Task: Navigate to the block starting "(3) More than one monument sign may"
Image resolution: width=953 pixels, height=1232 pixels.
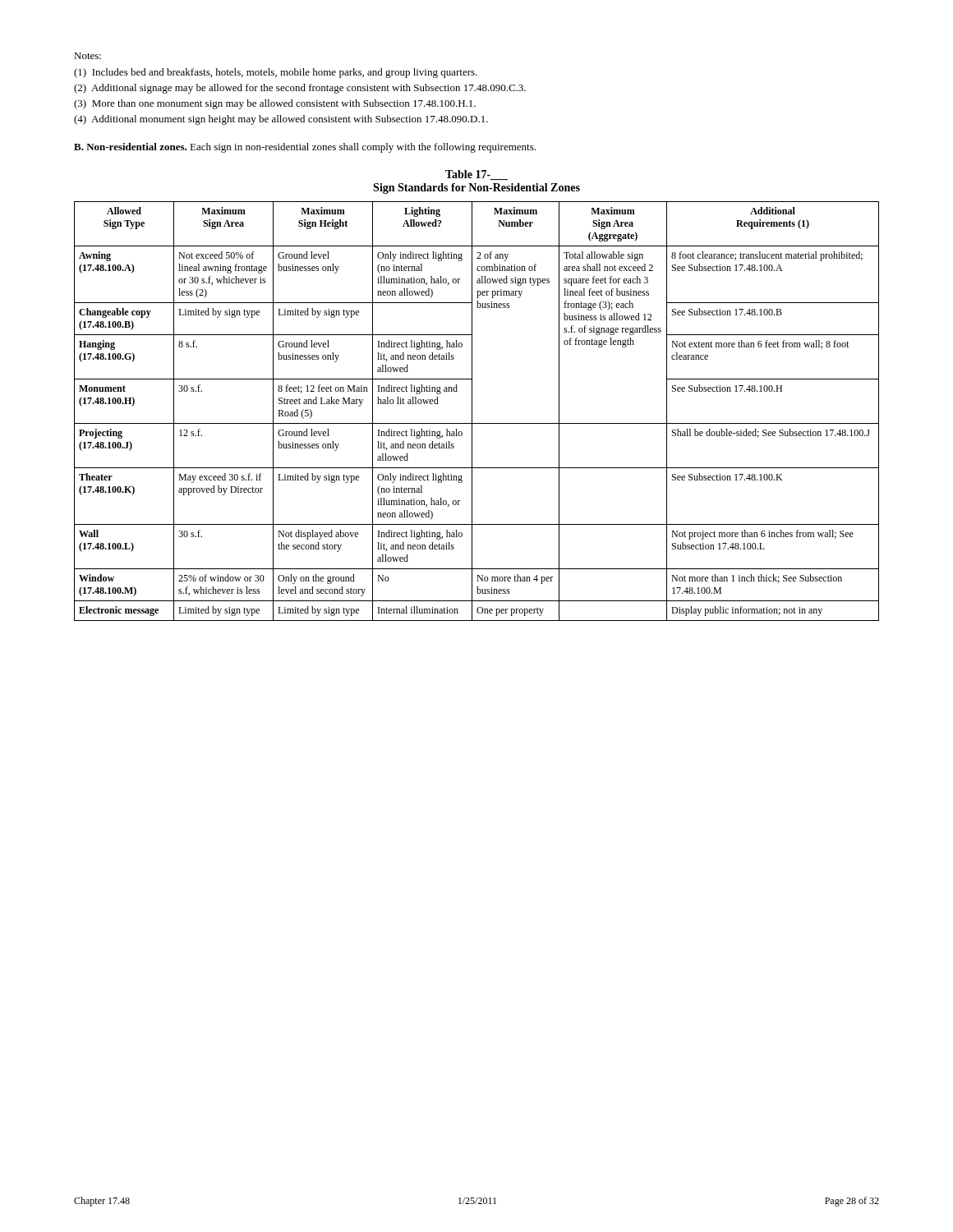Action: pyautogui.click(x=275, y=103)
